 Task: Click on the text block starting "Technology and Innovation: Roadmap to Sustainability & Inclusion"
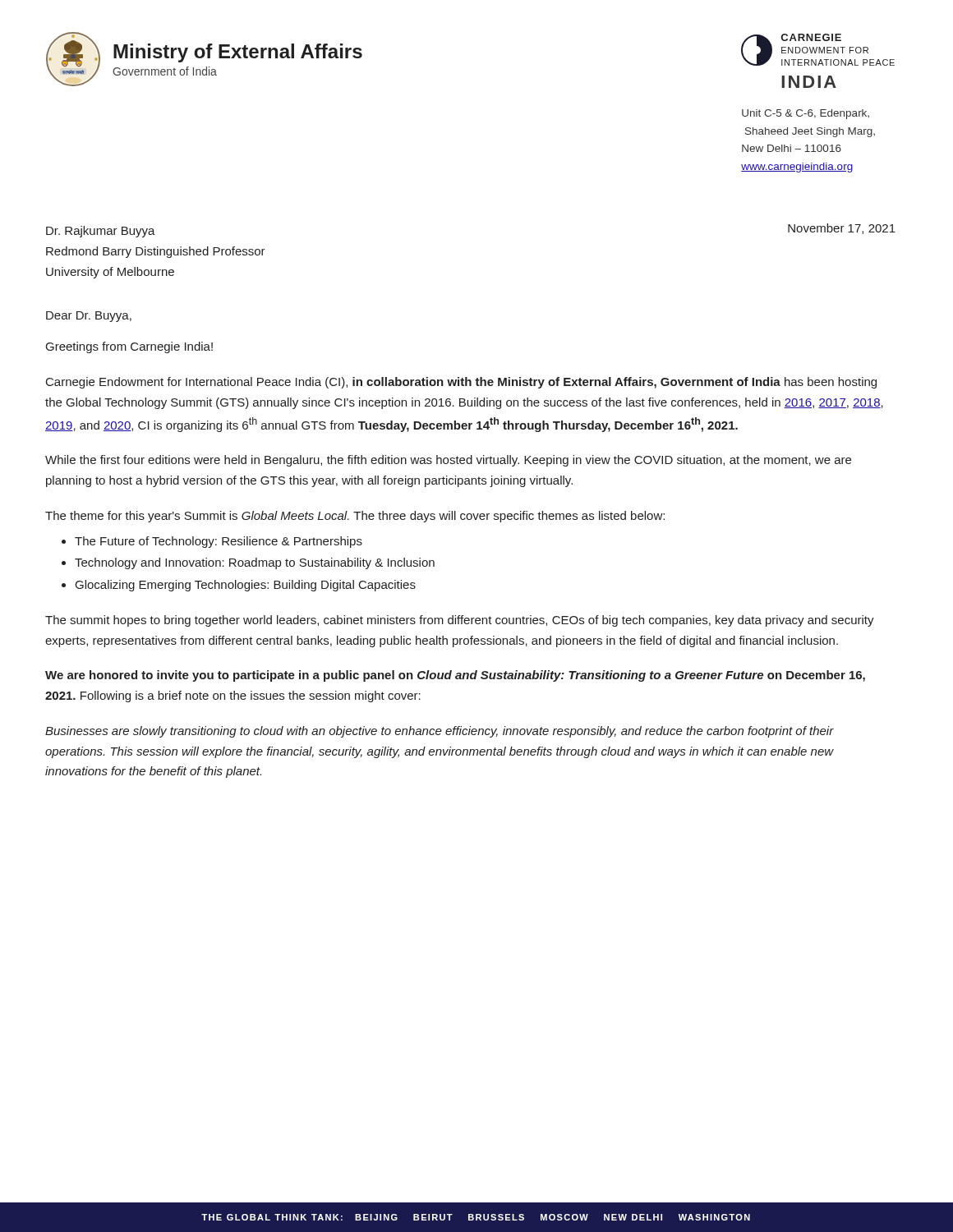[x=255, y=562]
